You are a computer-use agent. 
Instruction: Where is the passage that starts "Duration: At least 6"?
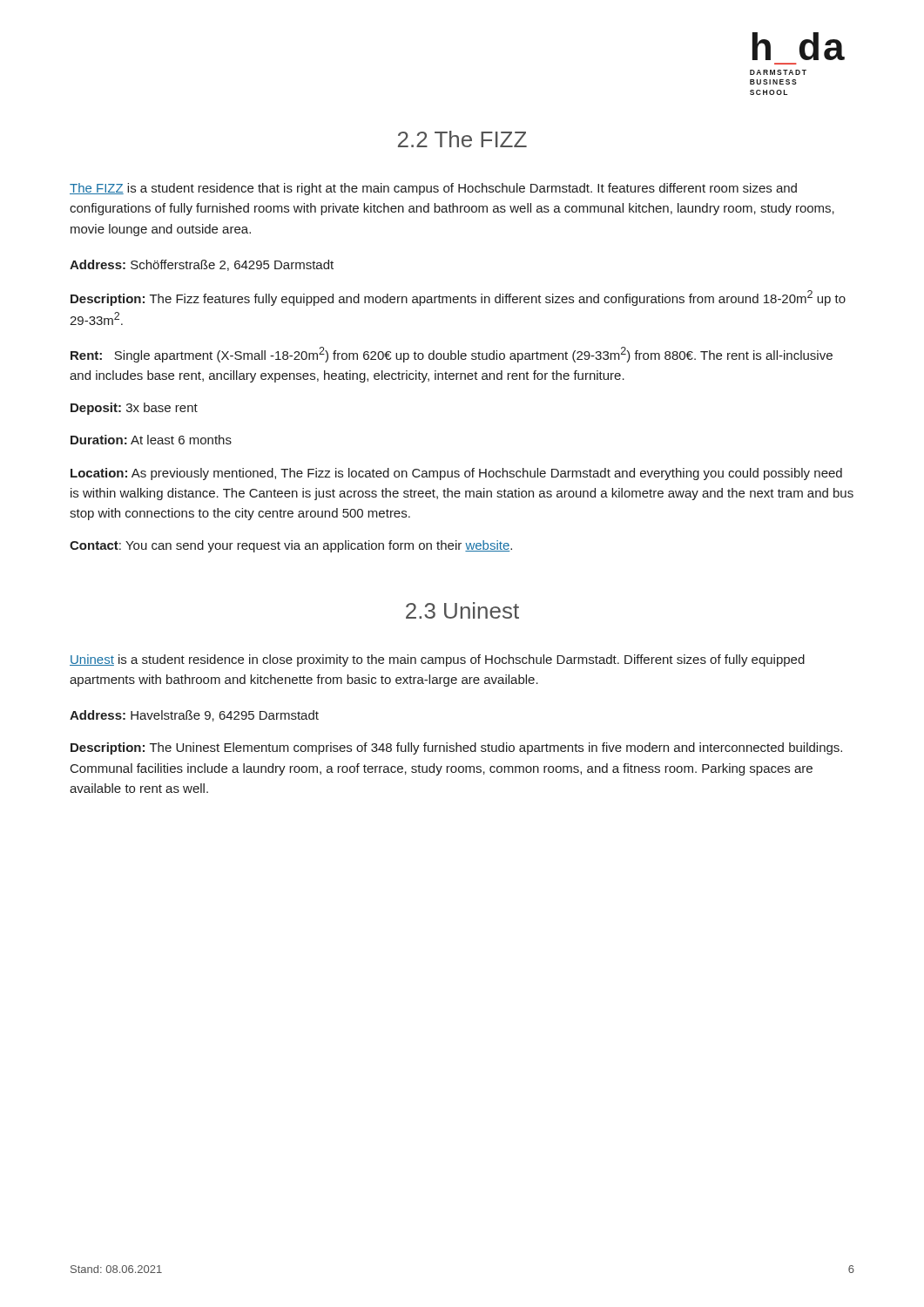tap(151, 440)
